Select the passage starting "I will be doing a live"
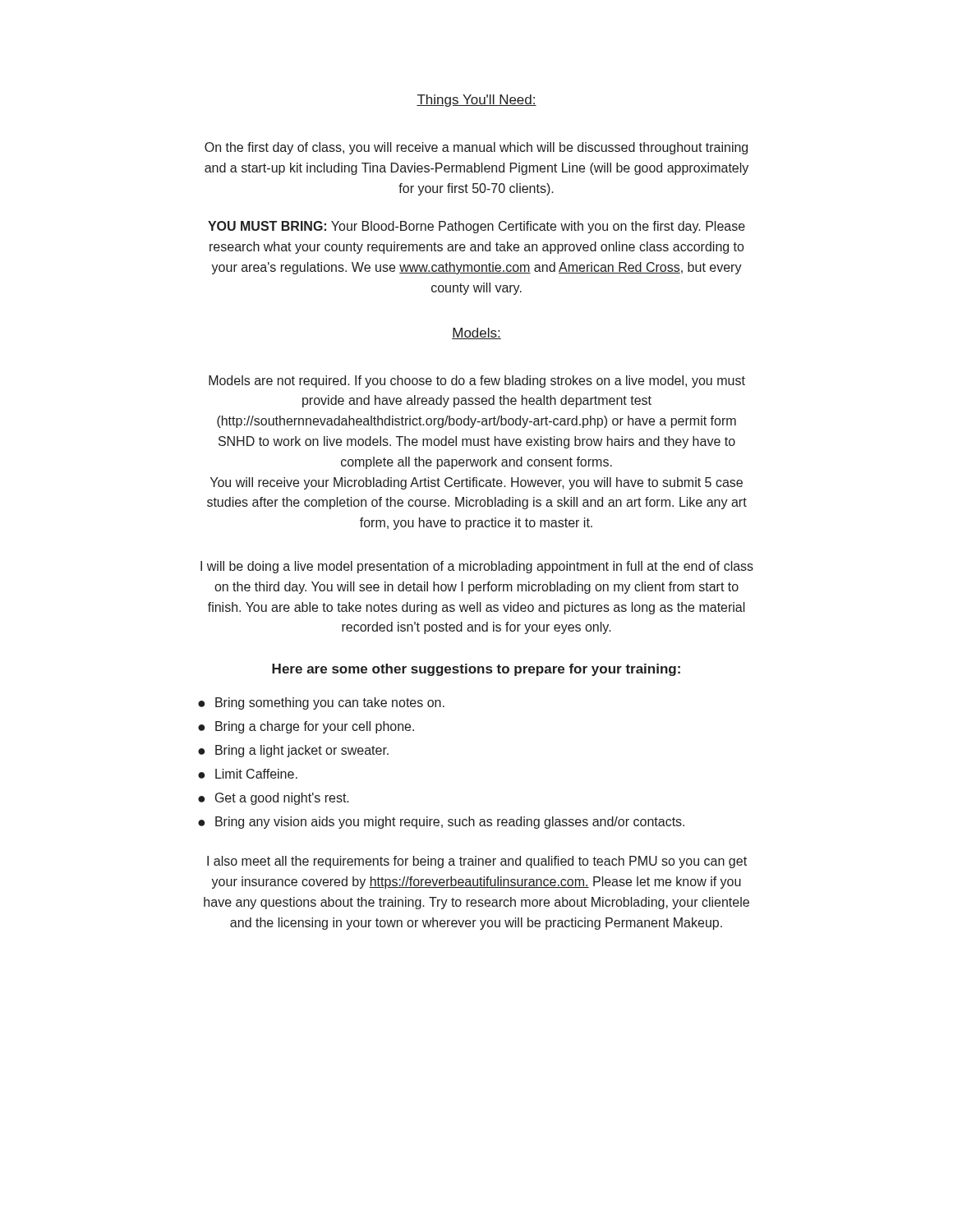This screenshot has width=953, height=1232. coord(476,597)
